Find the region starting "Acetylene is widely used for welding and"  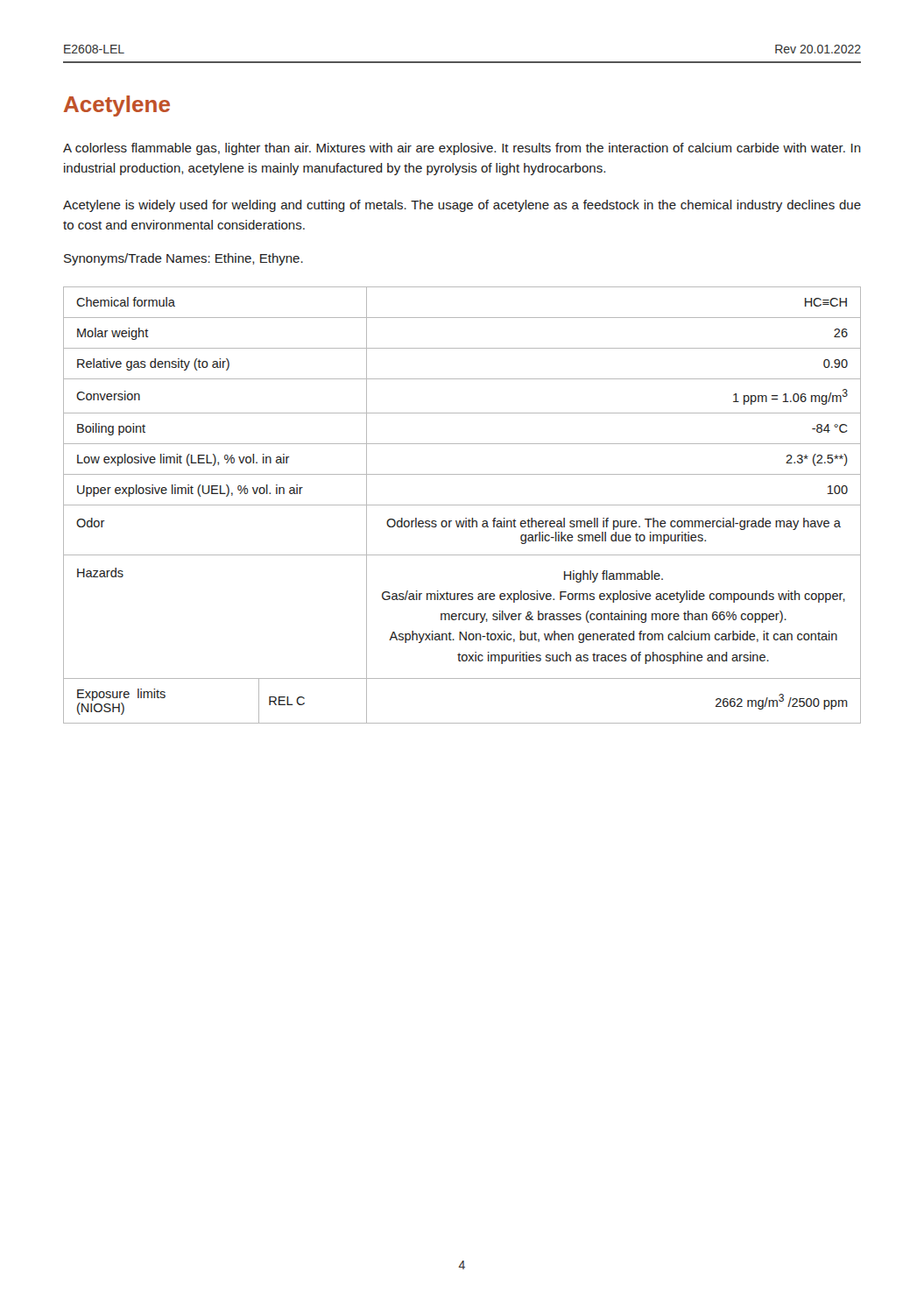click(x=462, y=214)
